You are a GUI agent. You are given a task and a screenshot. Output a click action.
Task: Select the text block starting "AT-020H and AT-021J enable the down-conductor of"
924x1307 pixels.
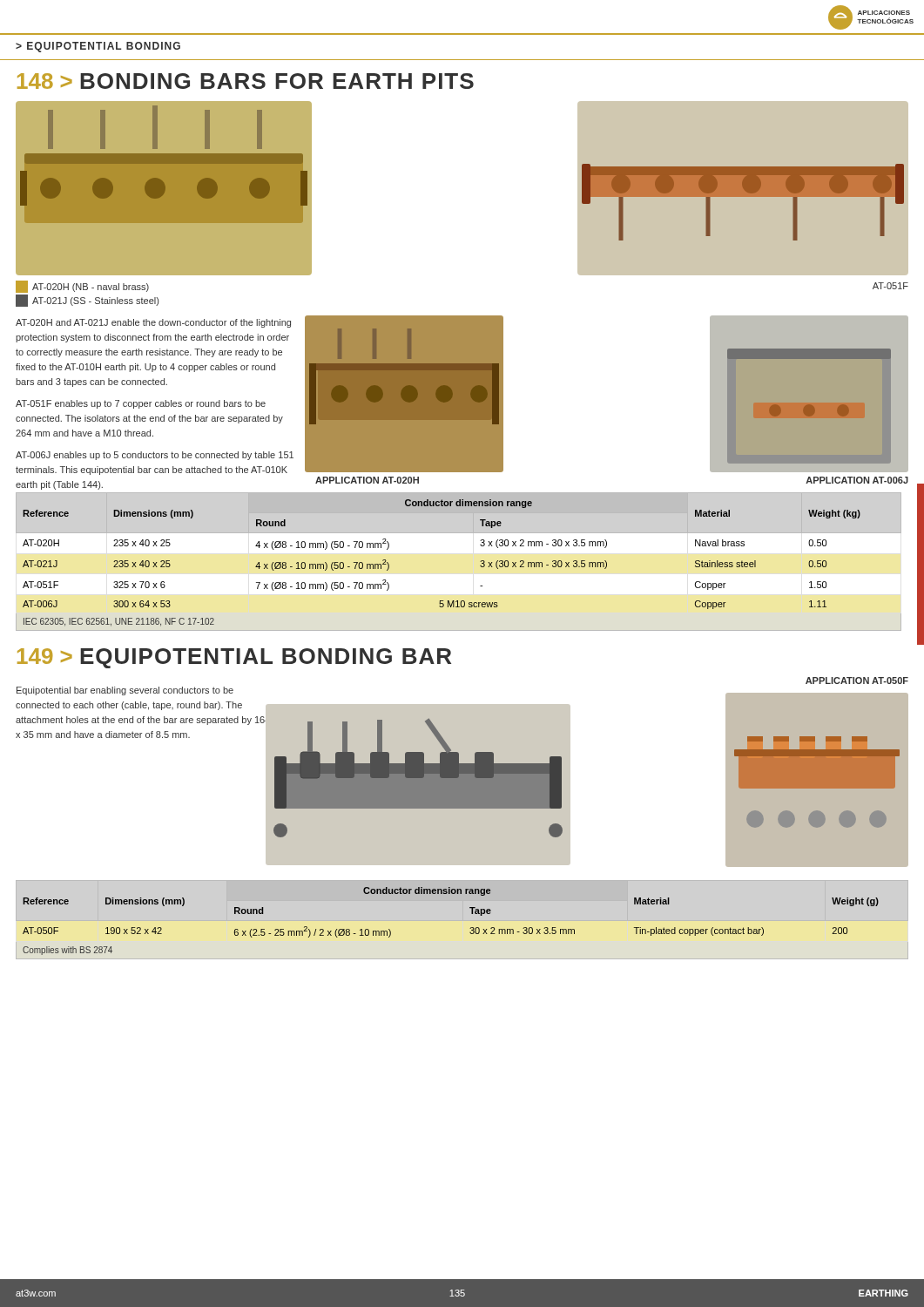coord(156,404)
